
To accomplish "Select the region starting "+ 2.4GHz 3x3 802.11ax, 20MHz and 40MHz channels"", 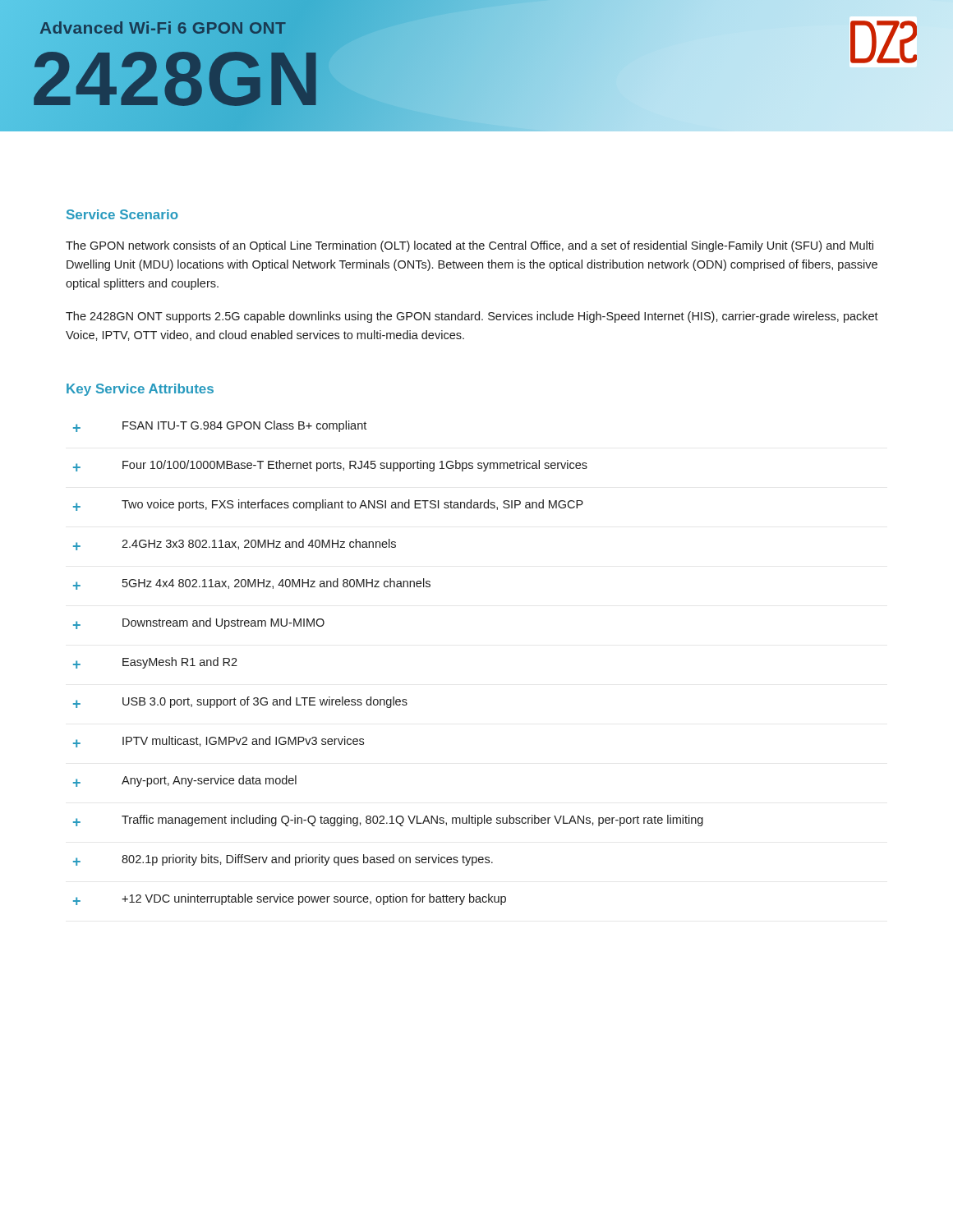I will [x=231, y=547].
